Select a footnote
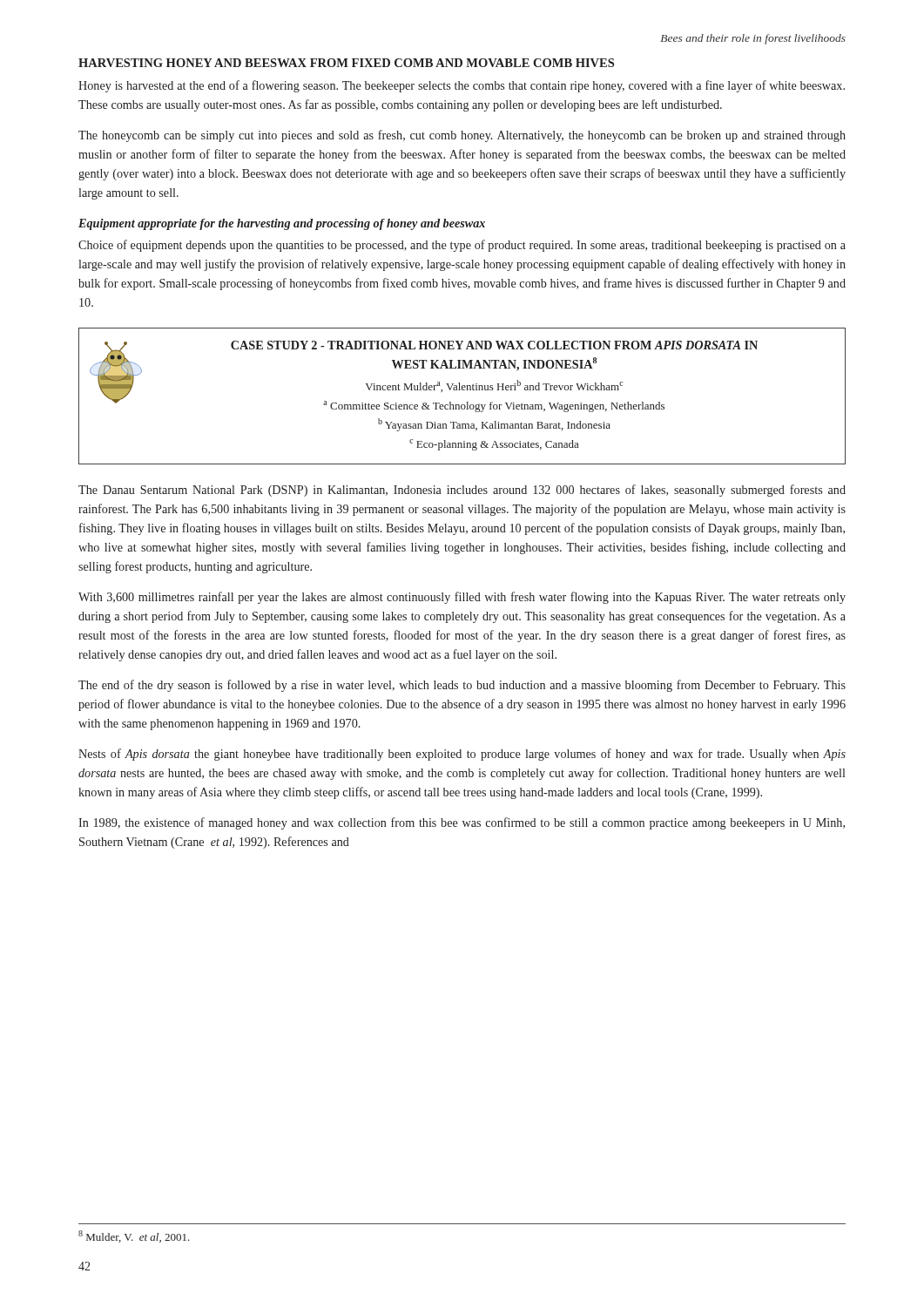 pos(134,1236)
